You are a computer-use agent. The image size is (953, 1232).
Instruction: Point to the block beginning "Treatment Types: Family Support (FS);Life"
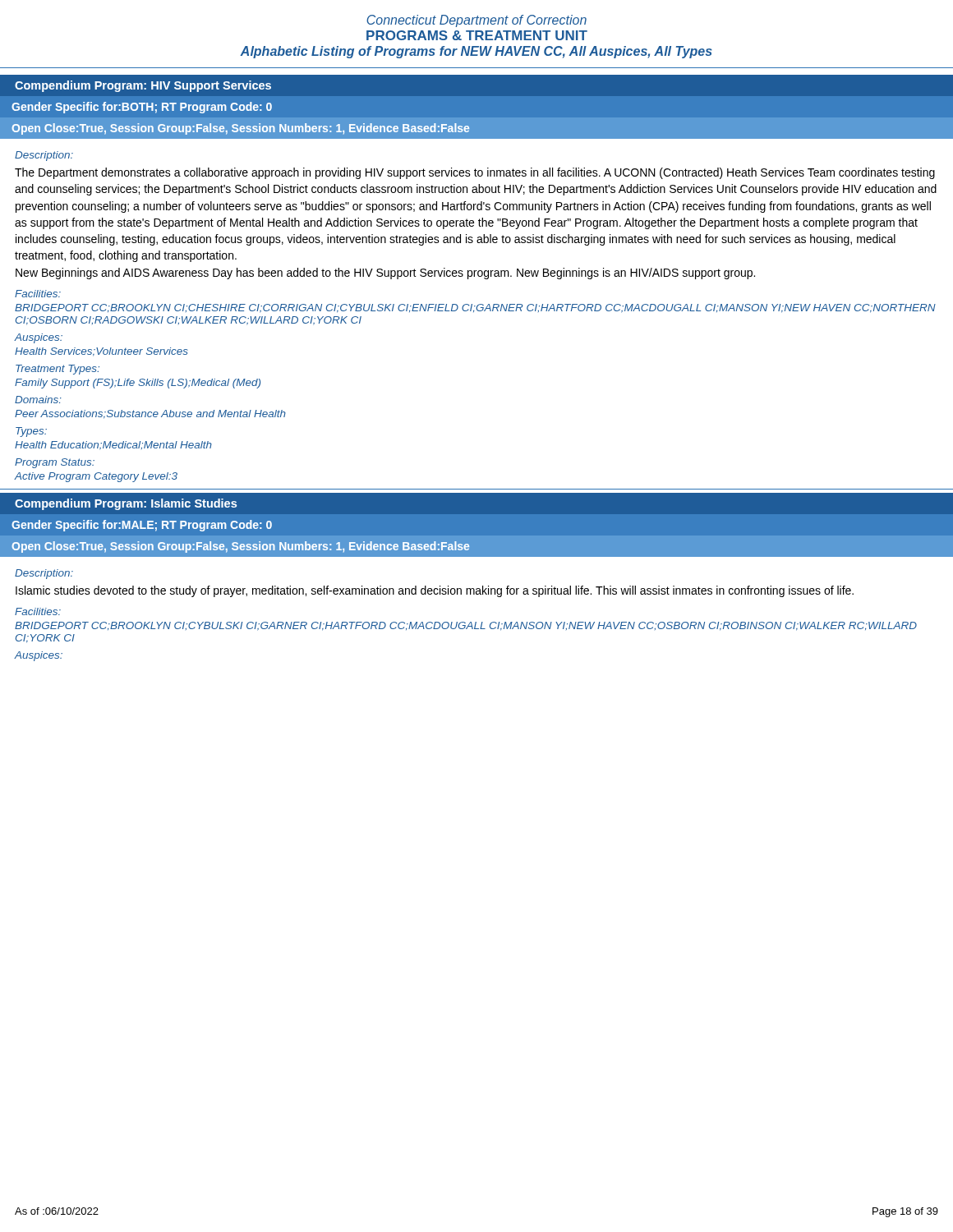coord(58,370)
